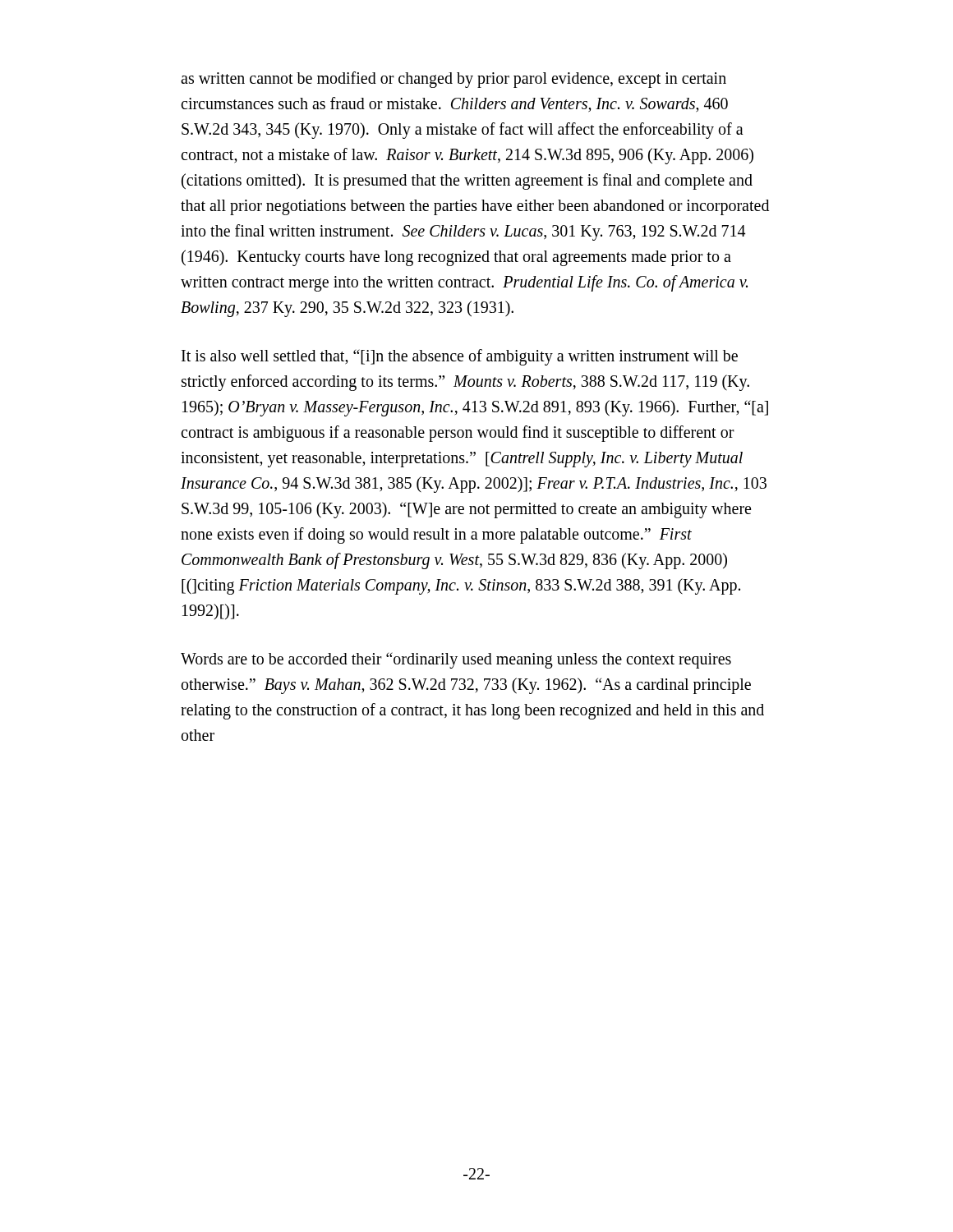Viewport: 953px width, 1232px height.
Task: Click on the element starting "It is also well settled that,"
Action: 476,483
